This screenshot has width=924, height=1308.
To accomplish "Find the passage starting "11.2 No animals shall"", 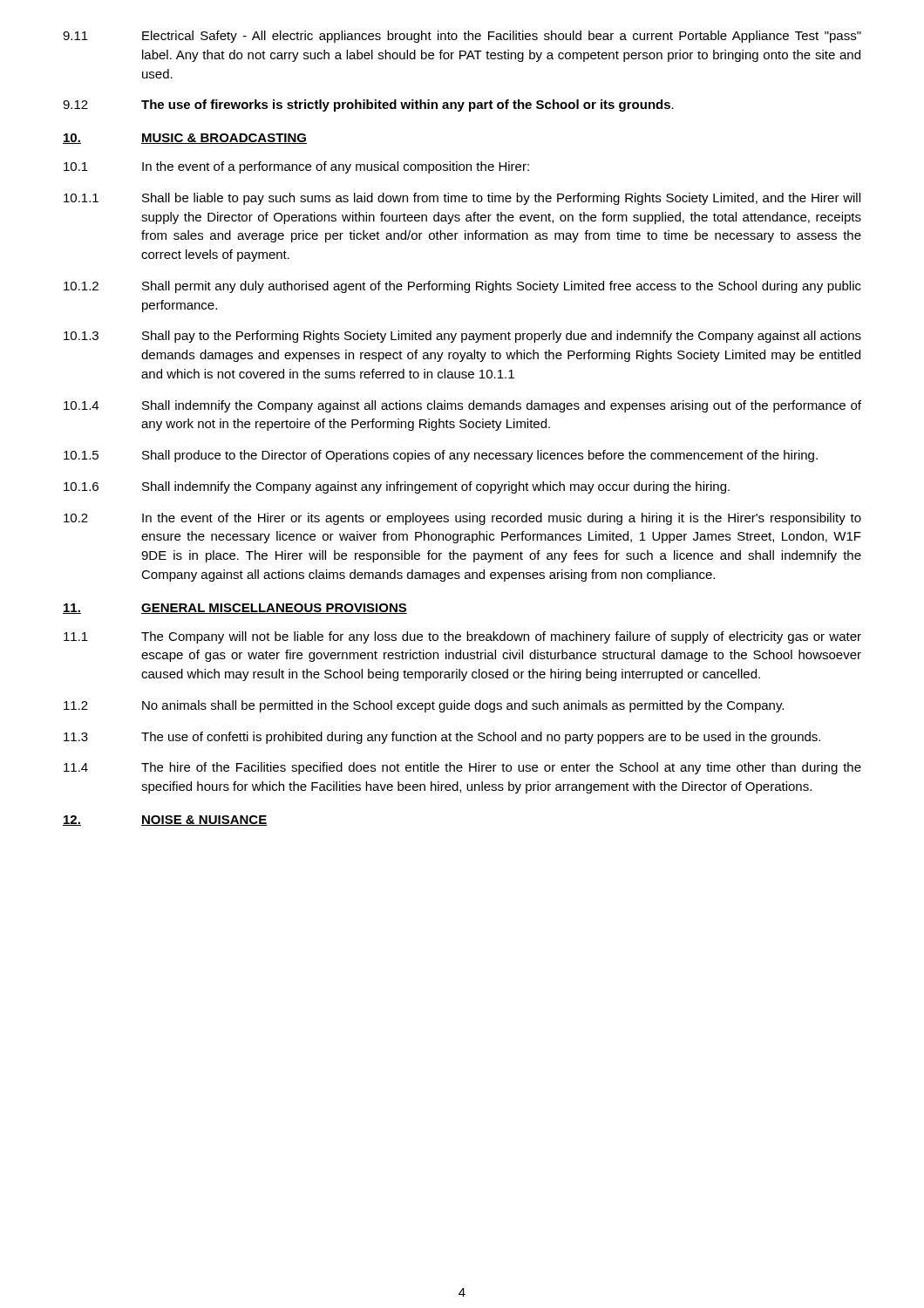I will (462, 705).
